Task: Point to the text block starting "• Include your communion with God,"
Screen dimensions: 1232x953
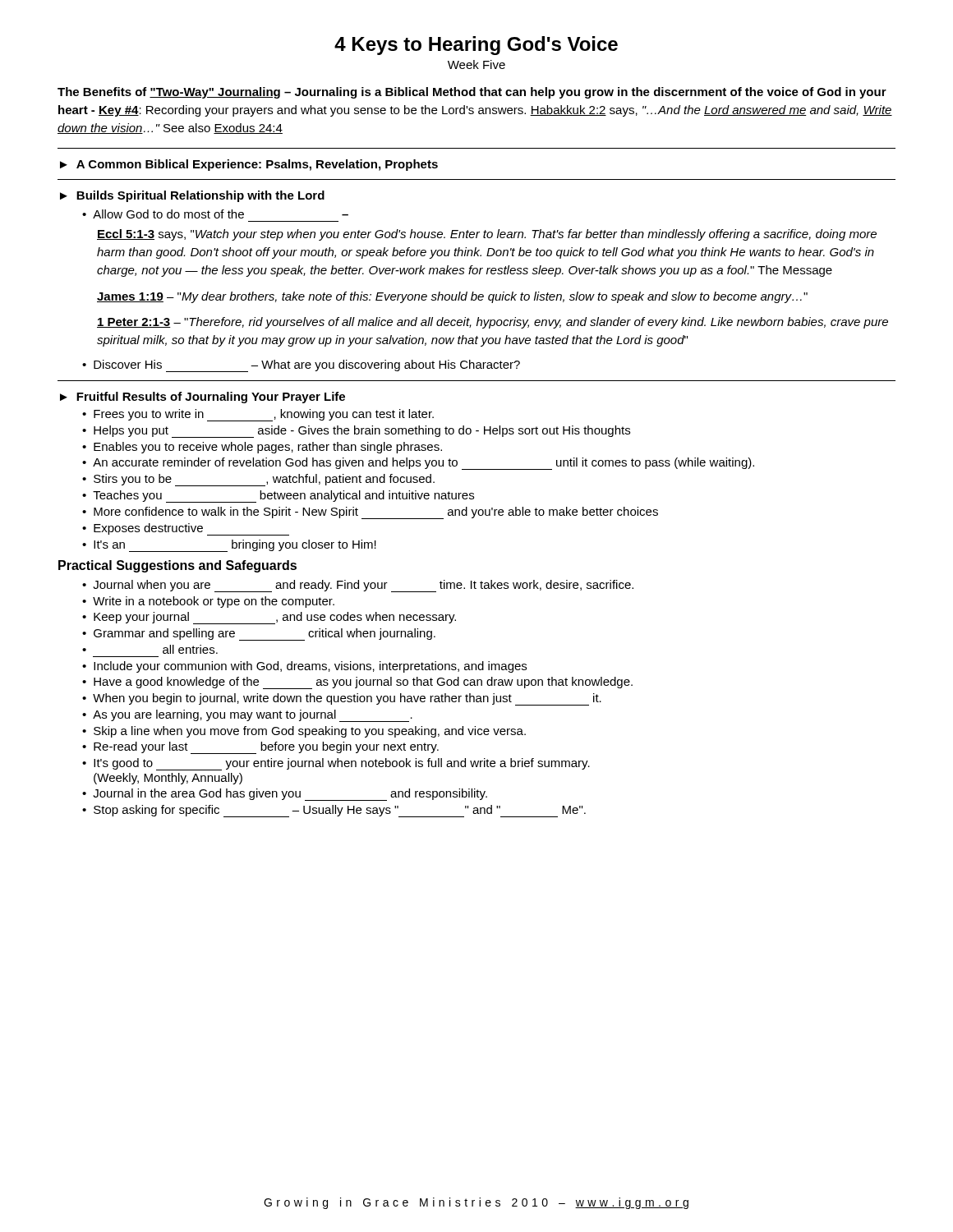Action: pos(305,665)
